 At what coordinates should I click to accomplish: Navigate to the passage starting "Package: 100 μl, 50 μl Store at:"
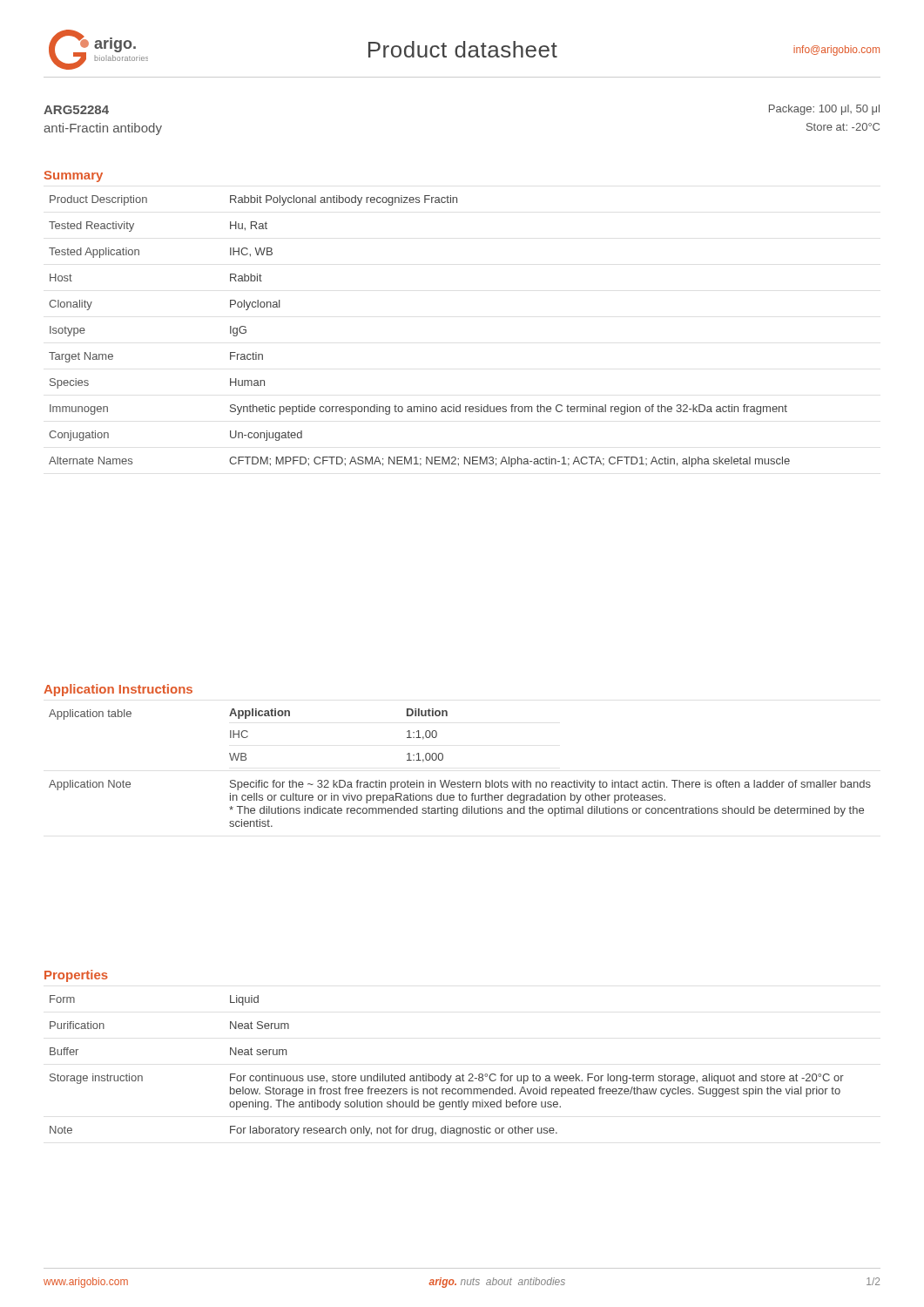tap(824, 118)
